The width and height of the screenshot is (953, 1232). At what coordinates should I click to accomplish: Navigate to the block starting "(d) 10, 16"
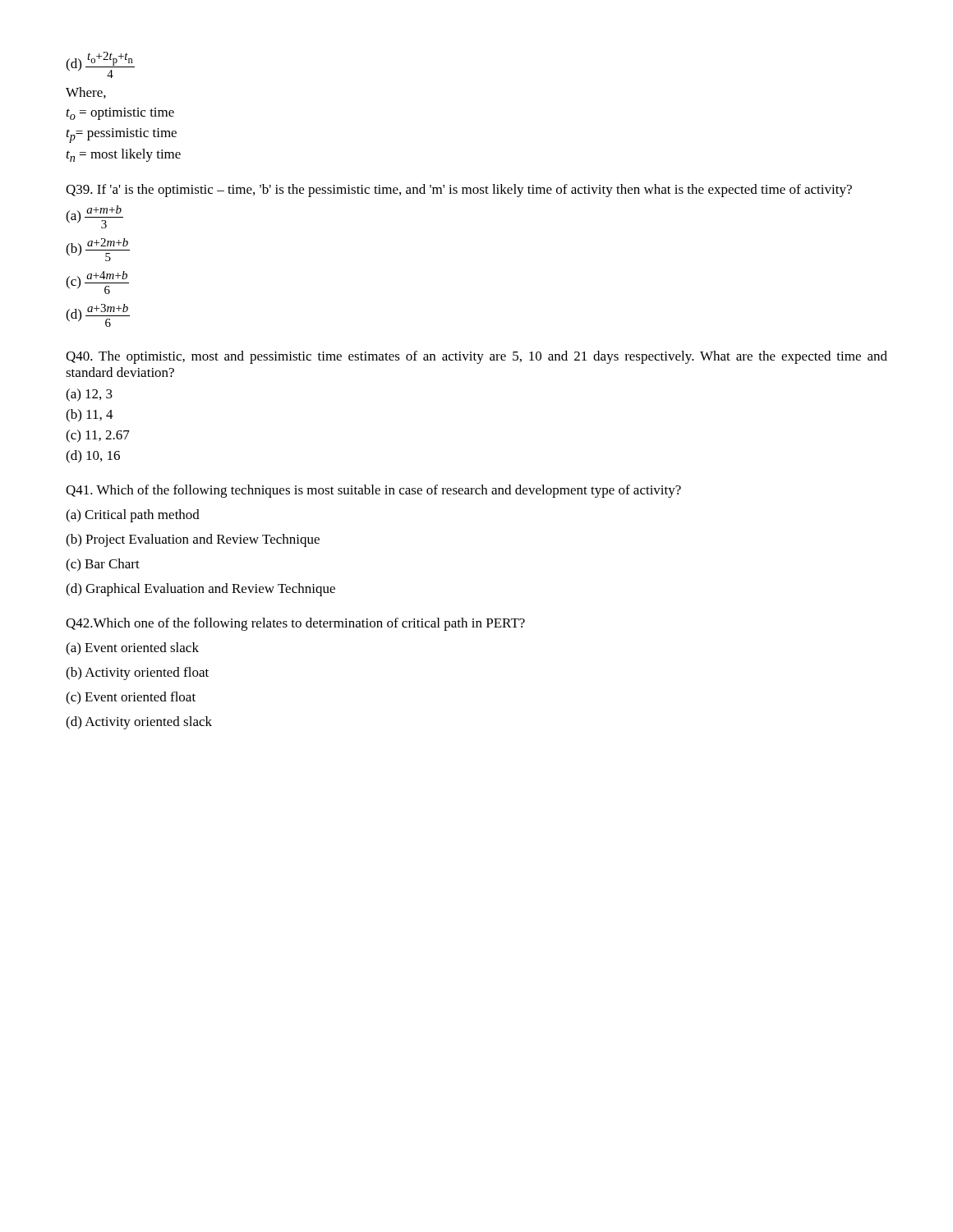(x=93, y=456)
